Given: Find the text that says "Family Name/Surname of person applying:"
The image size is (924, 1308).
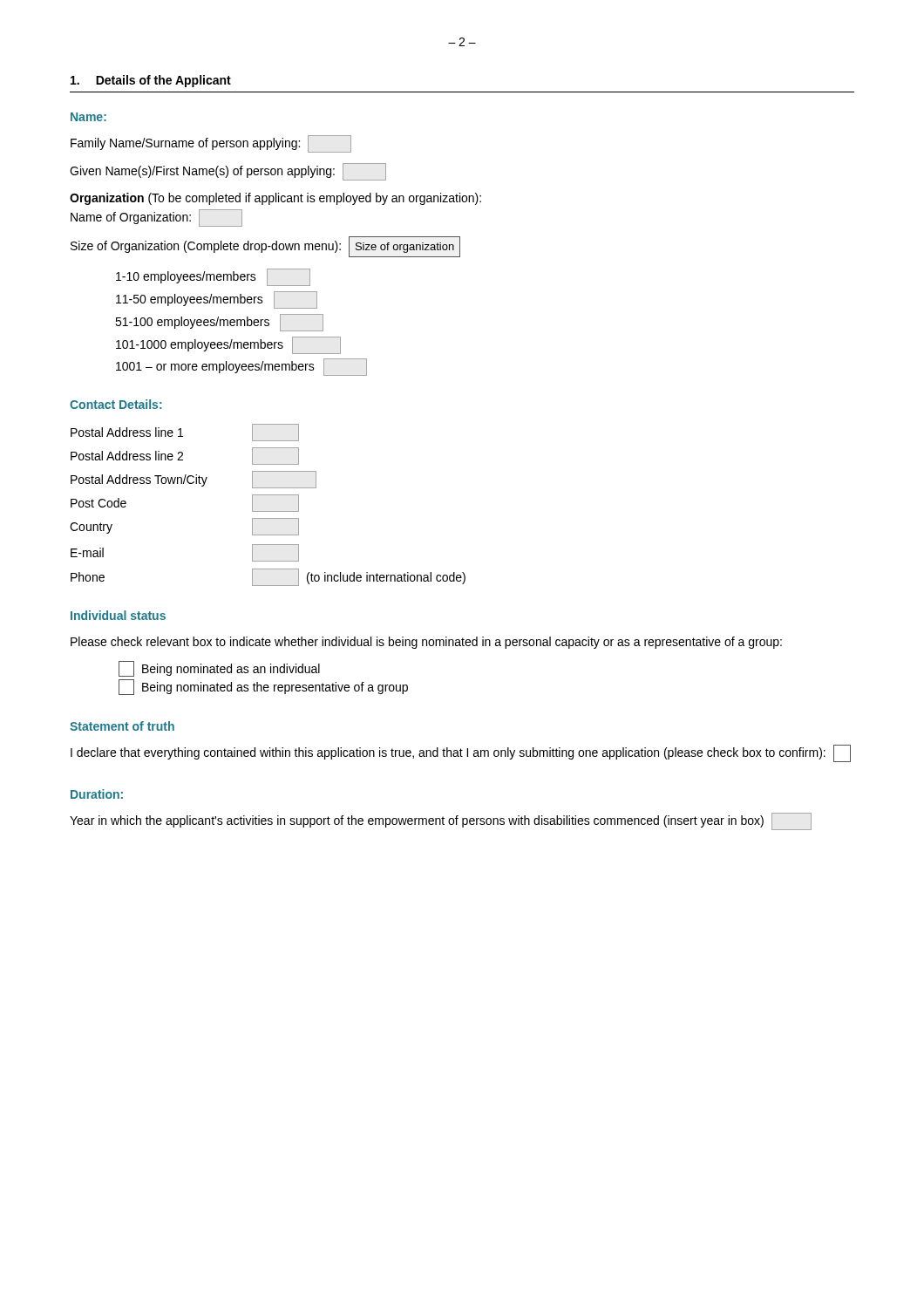Looking at the screenshot, I should [x=211, y=144].
